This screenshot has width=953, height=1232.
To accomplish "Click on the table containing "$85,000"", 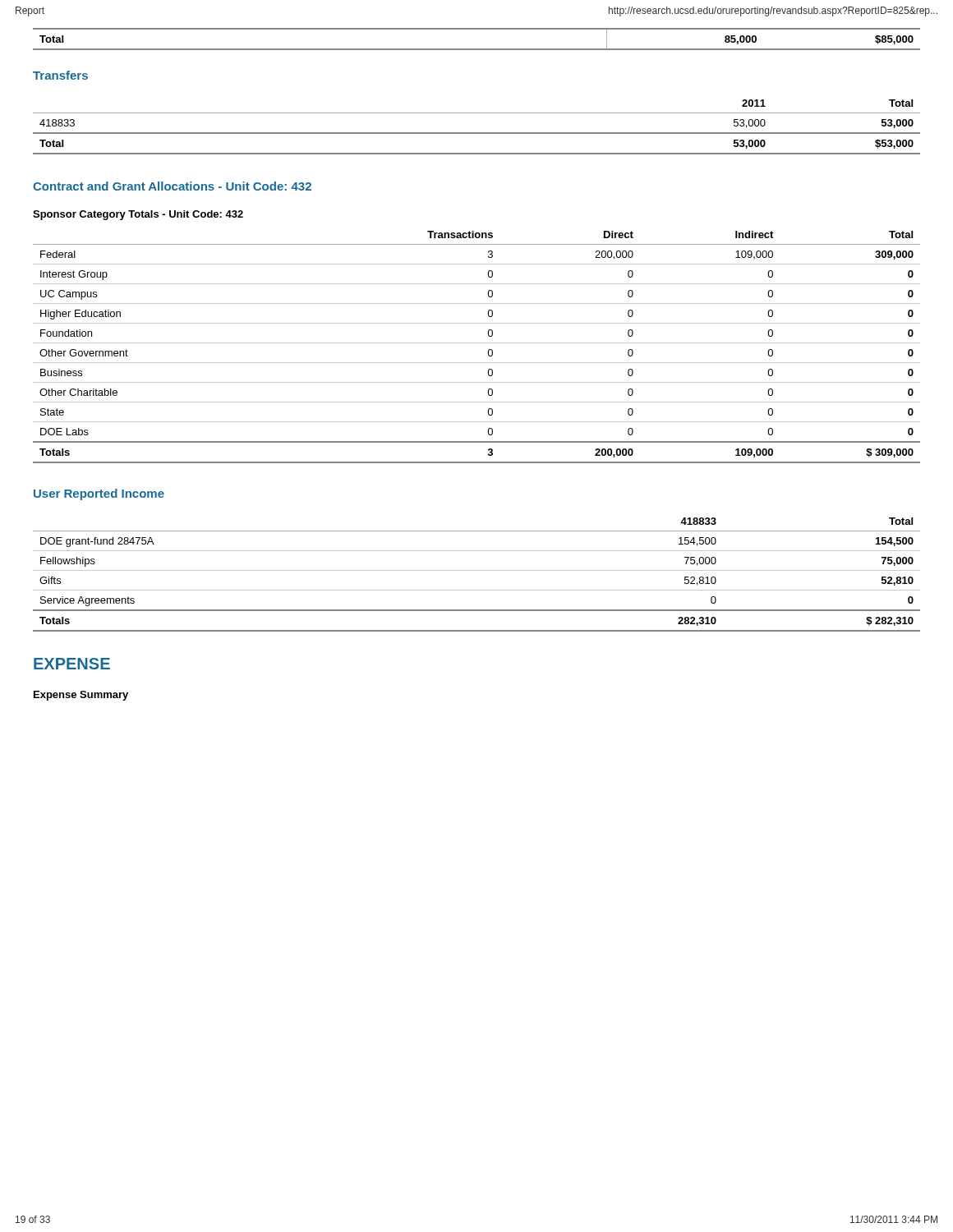I will coord(476,39).
